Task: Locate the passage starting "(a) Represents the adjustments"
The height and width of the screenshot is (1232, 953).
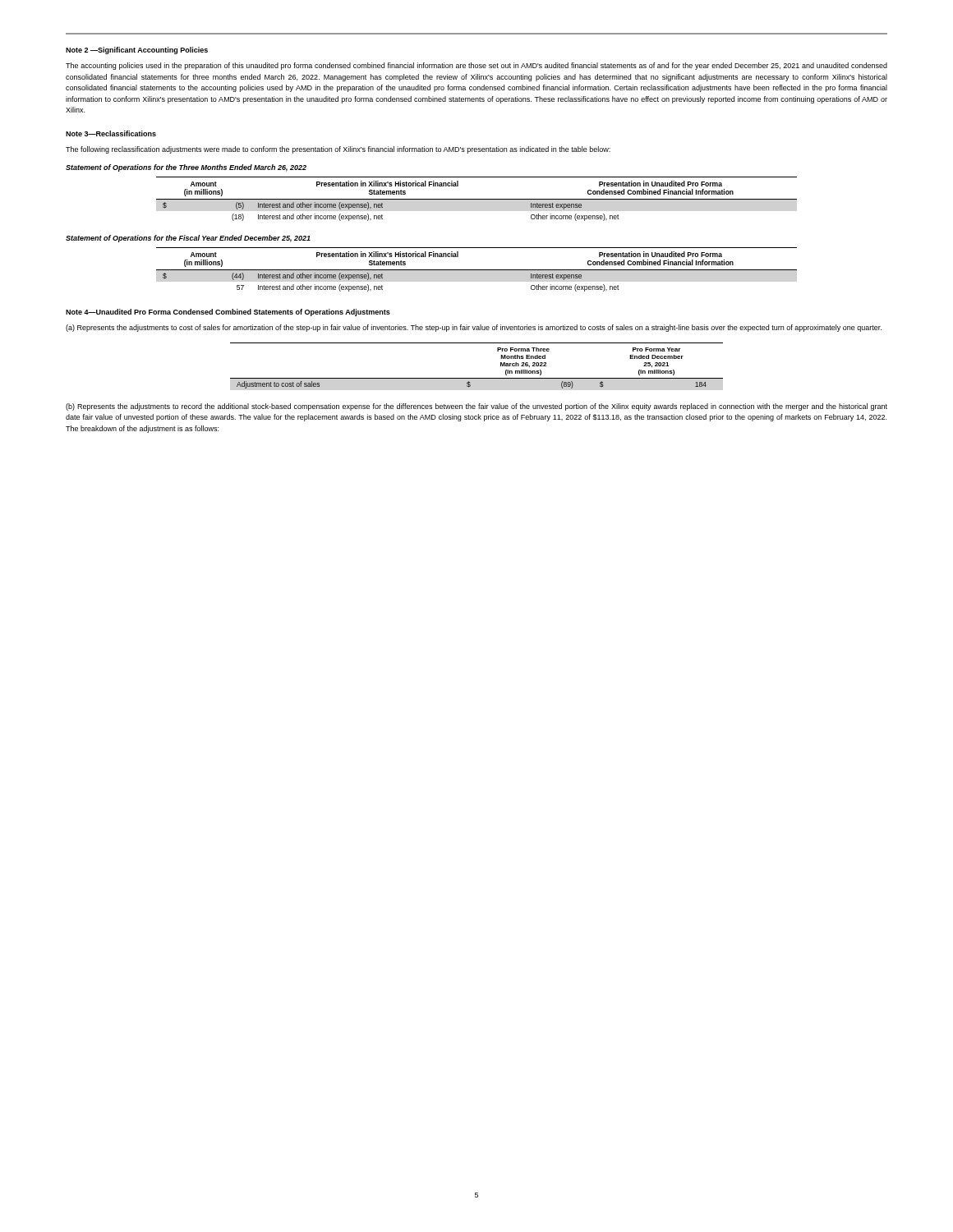Action: pos(474,328)
